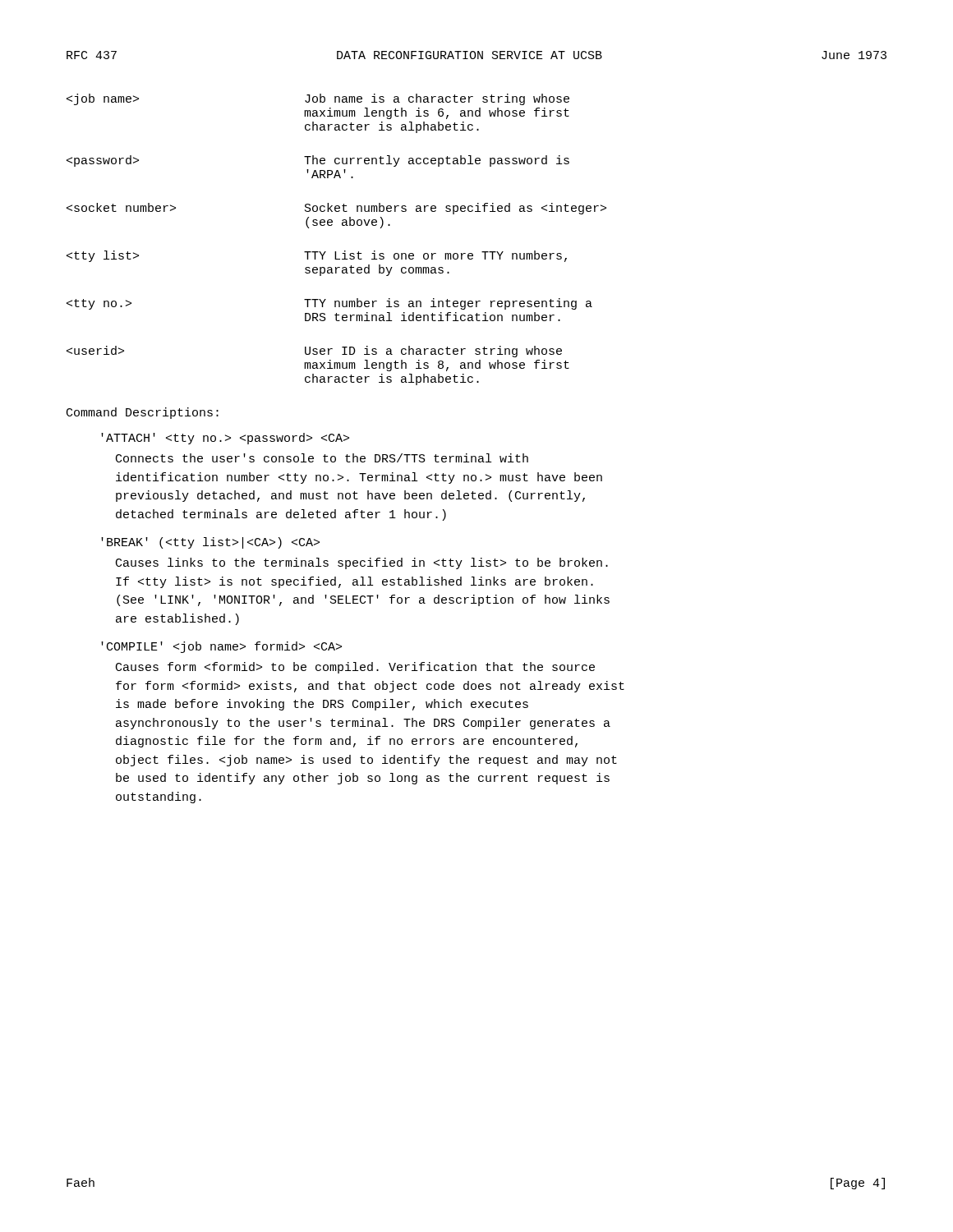Find the element starting "Connects the user's console"
This screenshot has height=1232, width=953.
tap(359, 487)
